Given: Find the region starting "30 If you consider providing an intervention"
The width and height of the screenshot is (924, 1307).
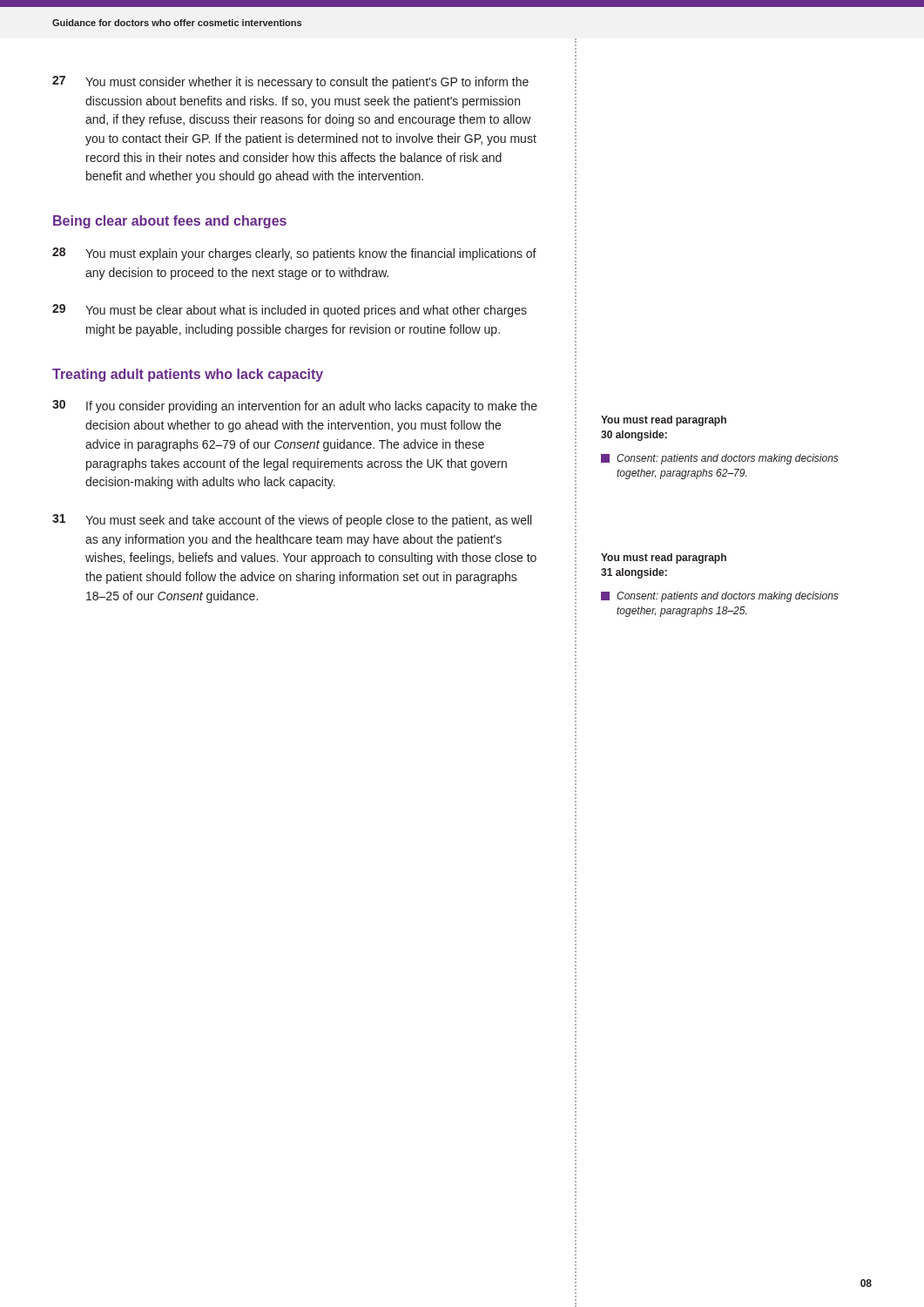Looking at the screenshot, I should 296,445.
